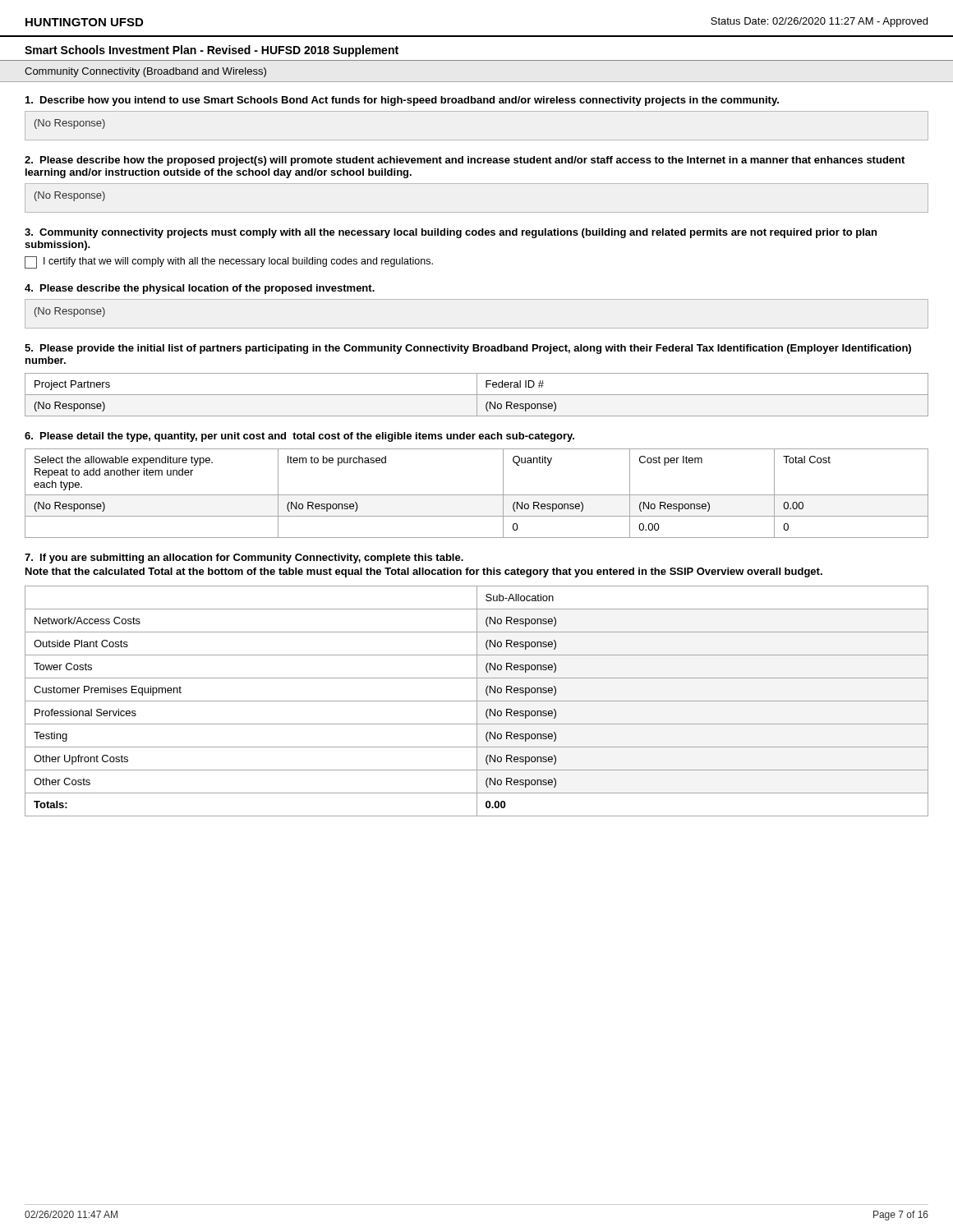Find the passage starting "7. If you"

(x=476, y=684)
